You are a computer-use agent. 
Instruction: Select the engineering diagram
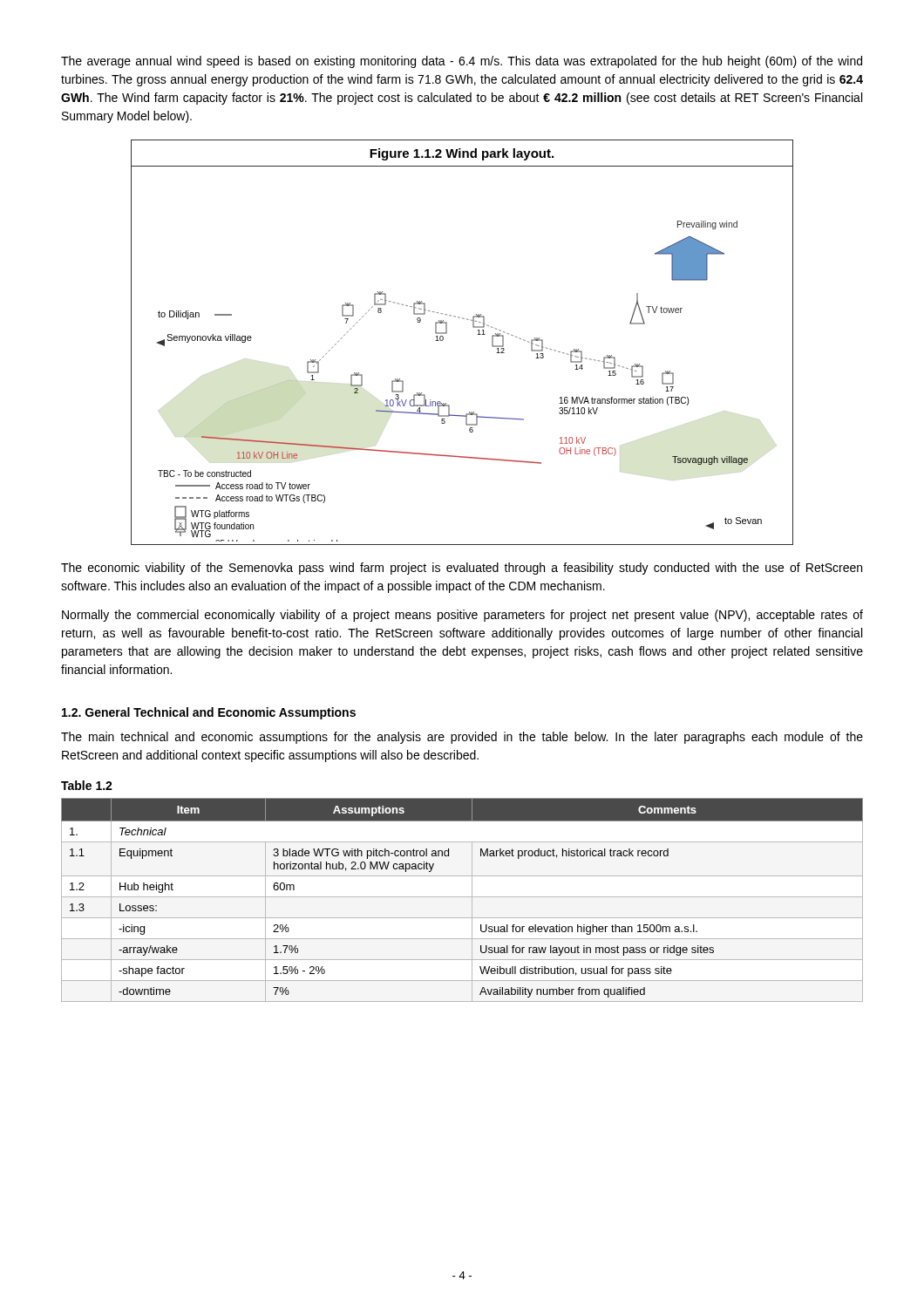(462, 342)
